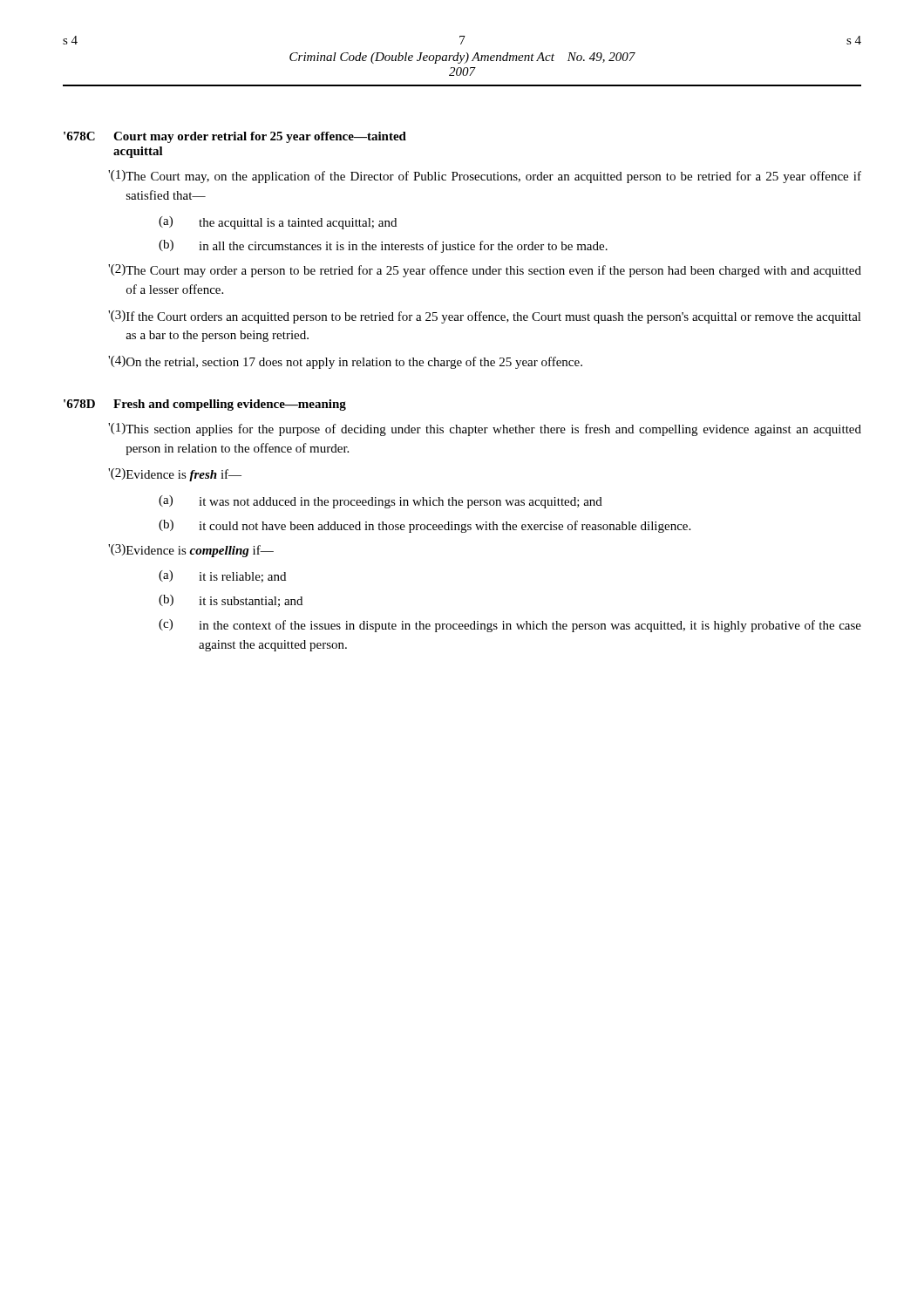Select the section header with the text "'678D Fresh and compelling evidence—meaning"

204,404
